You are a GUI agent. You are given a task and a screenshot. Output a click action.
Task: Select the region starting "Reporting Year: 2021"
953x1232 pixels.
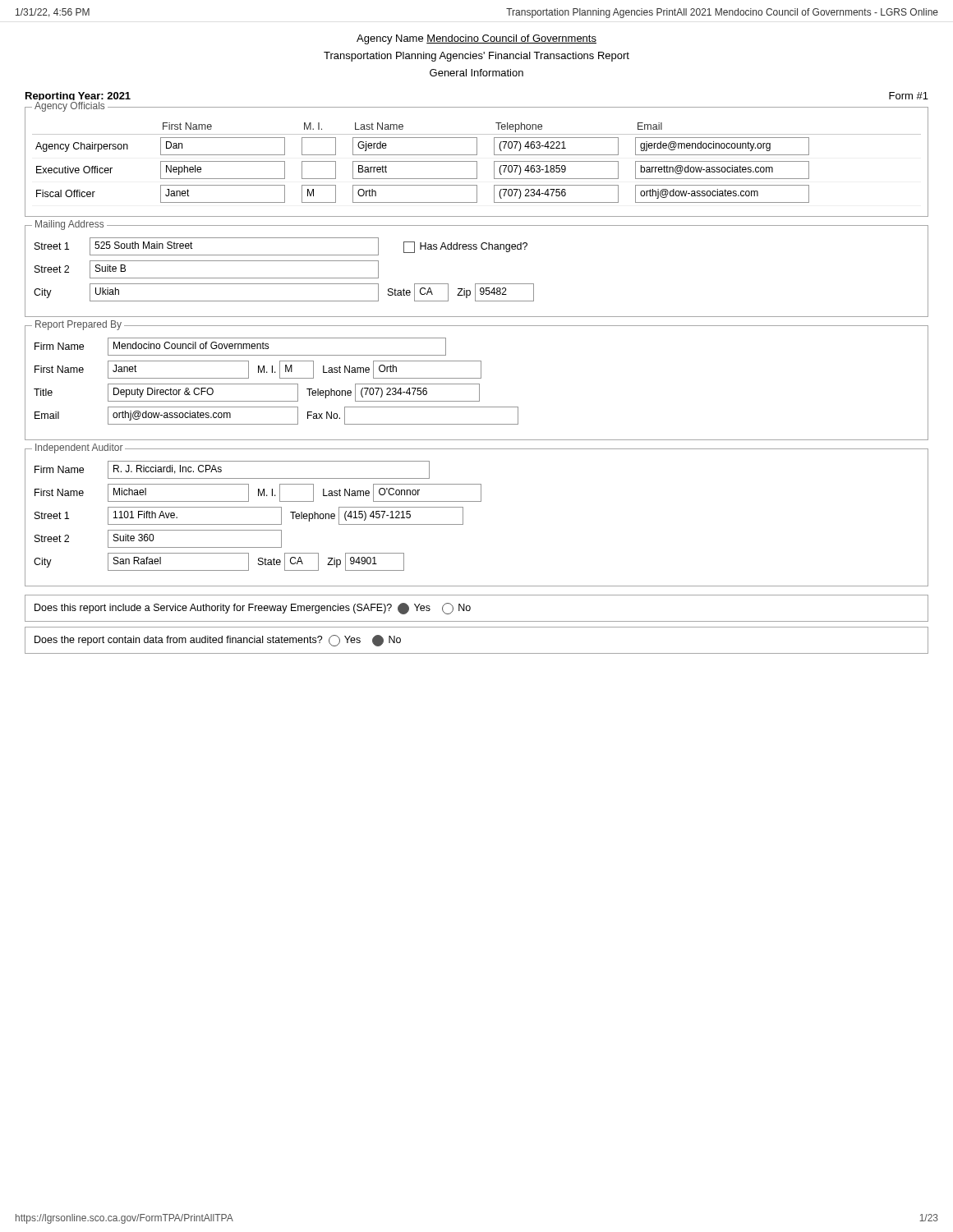78,96
